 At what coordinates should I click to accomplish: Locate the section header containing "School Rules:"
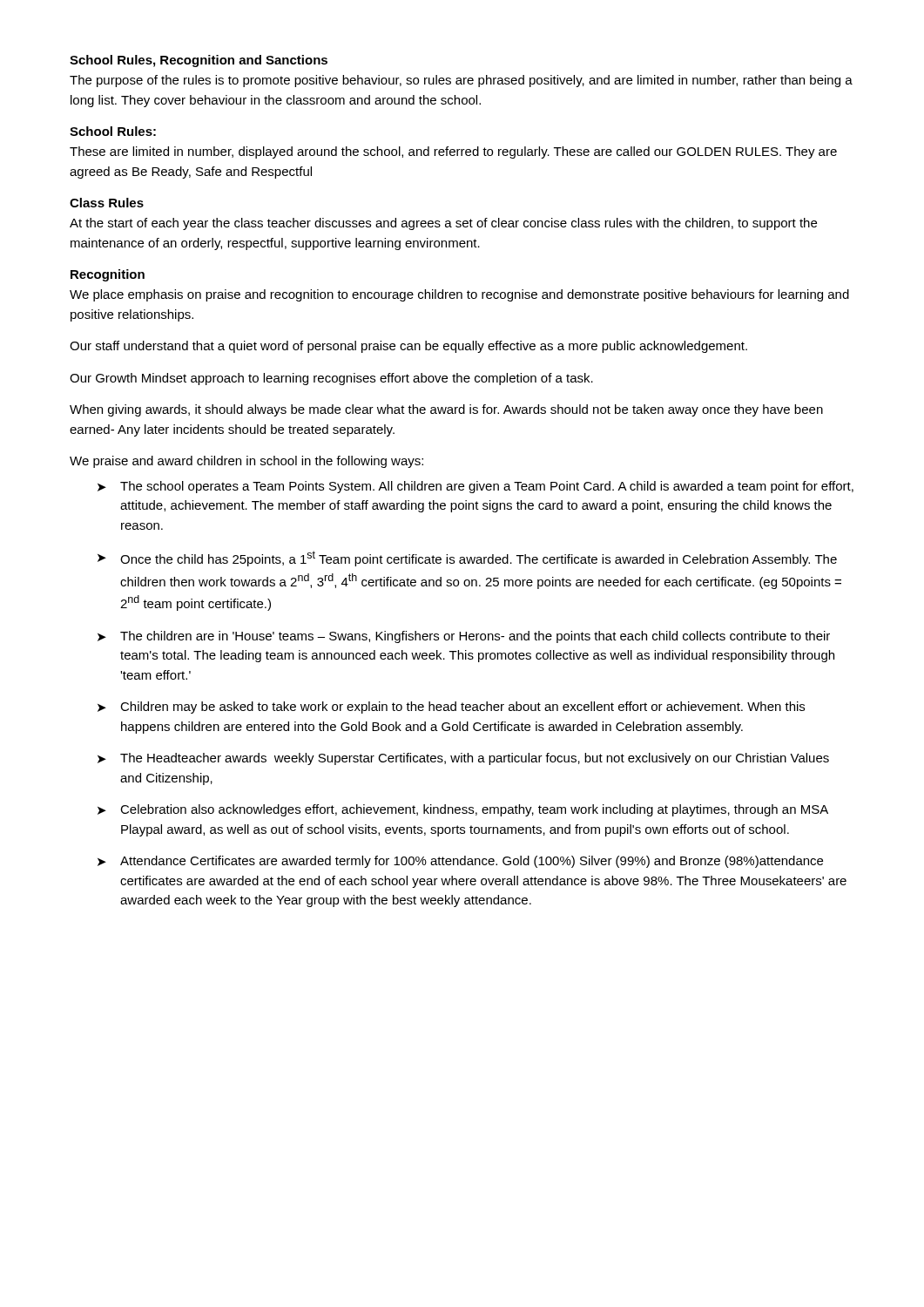[113, 131]
